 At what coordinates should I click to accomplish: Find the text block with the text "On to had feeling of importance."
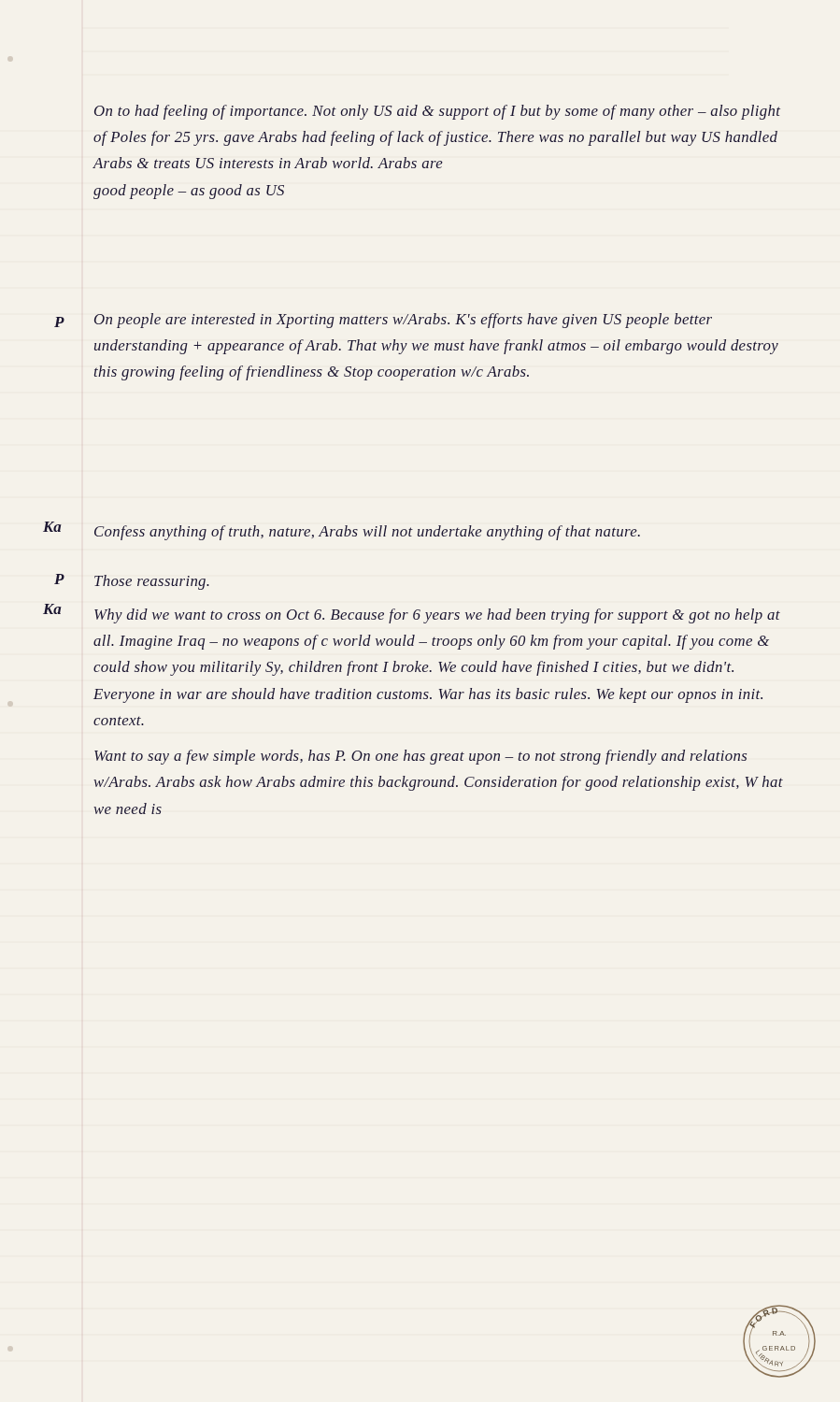pyautogui.click(x=444, y=151)
